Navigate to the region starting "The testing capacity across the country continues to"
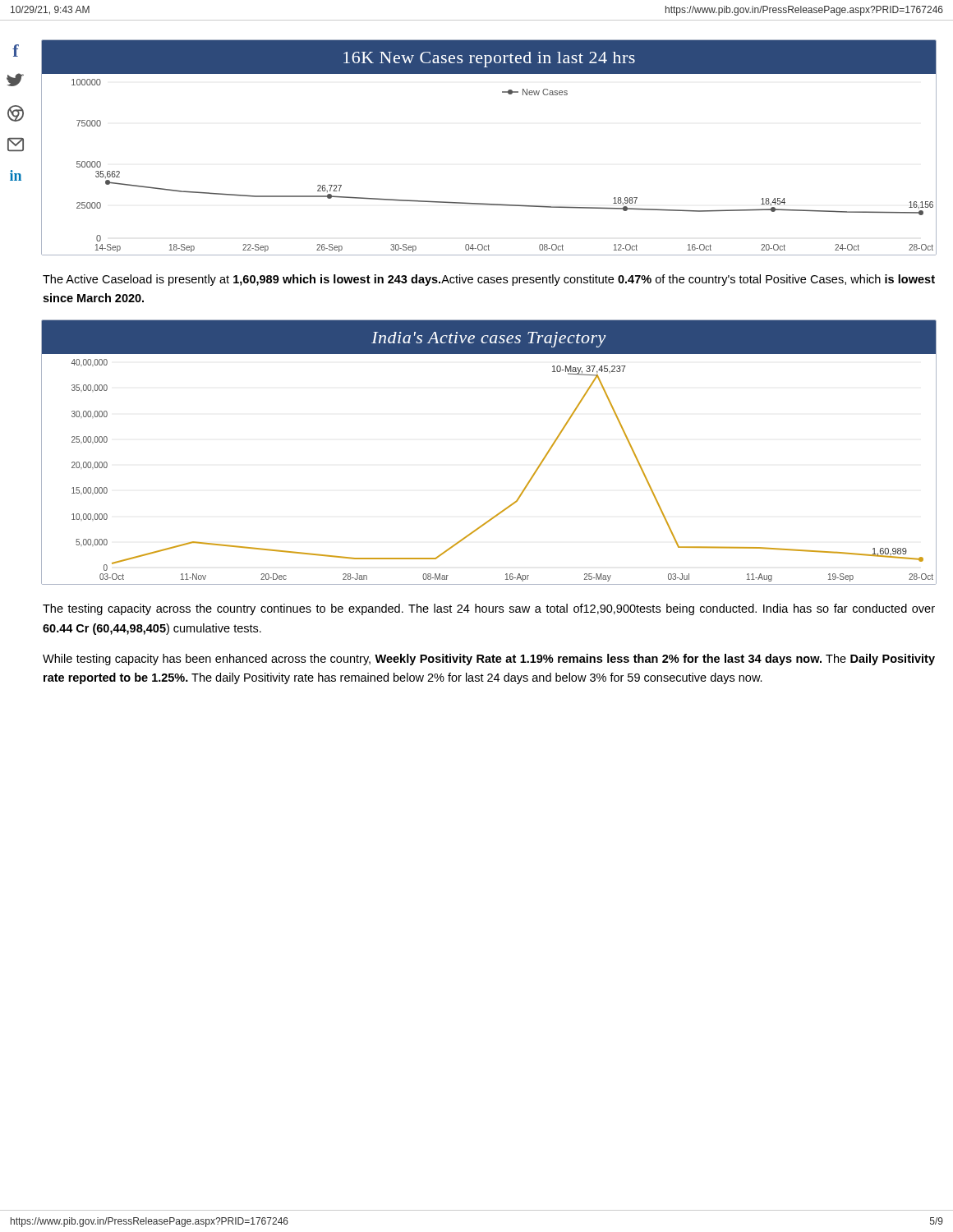Screen dimensions: 1232x953 pos(489,618)
